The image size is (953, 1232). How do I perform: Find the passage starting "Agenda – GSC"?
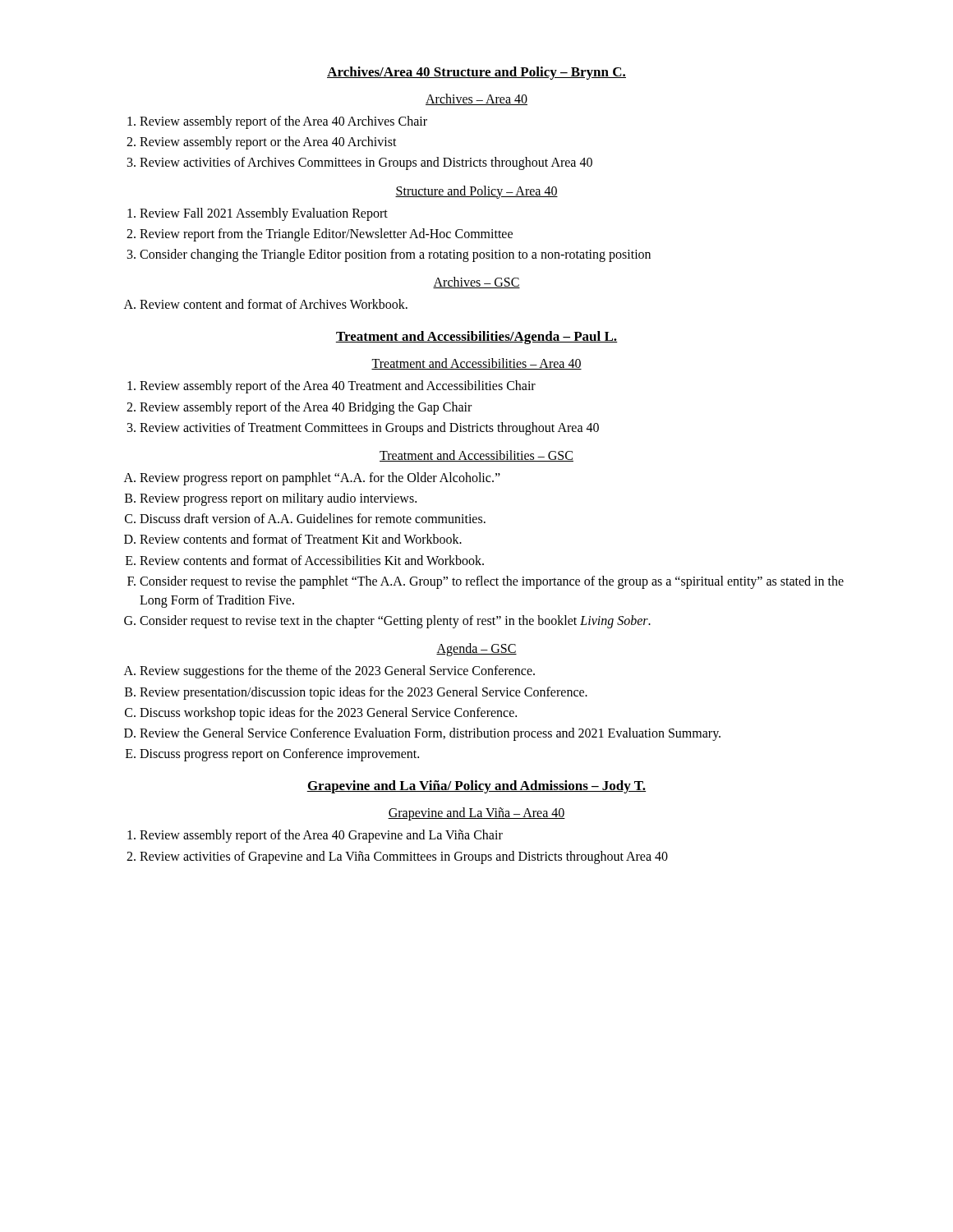click(x=476, y=649)
